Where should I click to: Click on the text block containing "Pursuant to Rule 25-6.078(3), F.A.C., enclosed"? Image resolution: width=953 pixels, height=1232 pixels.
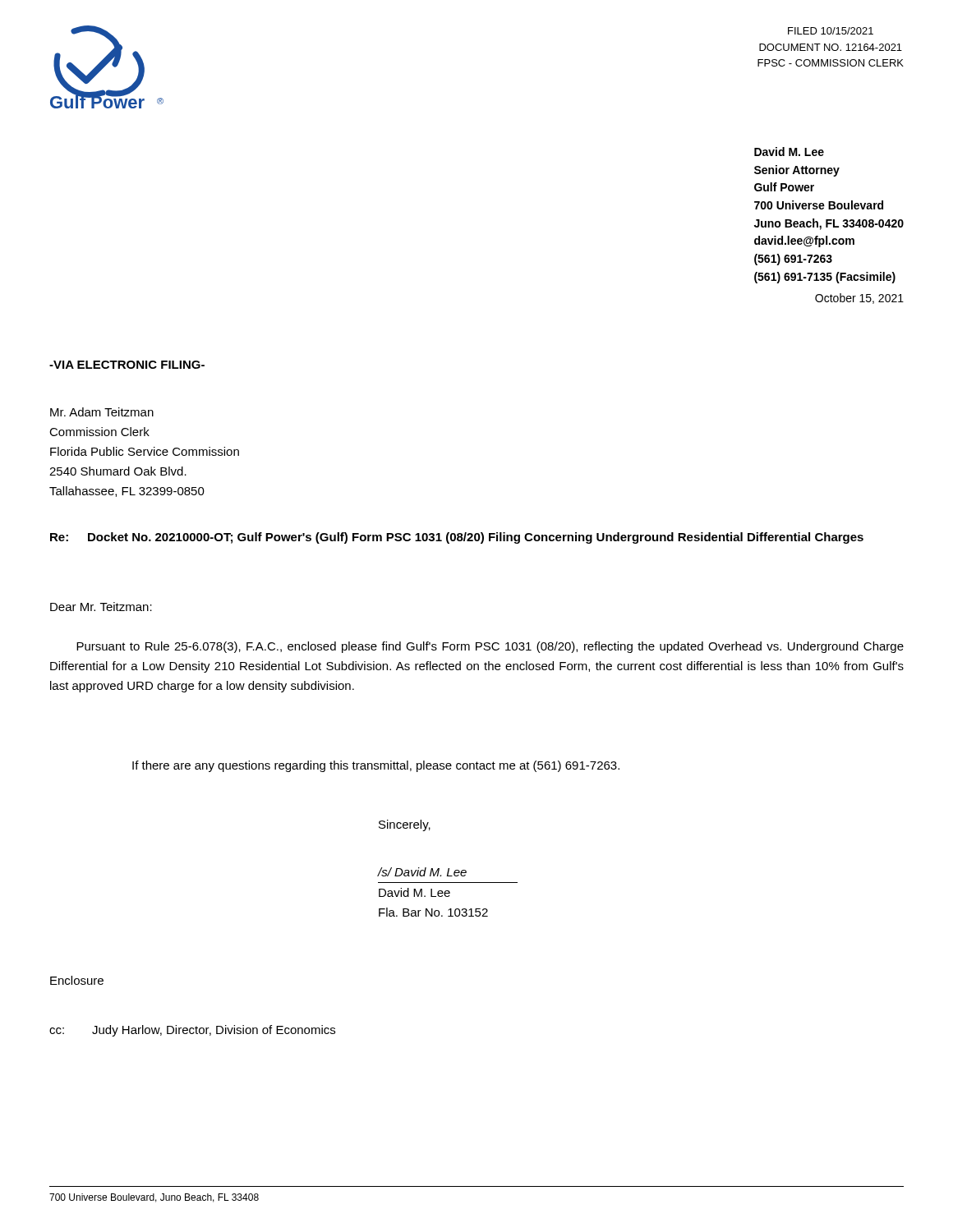click(476, 666)
